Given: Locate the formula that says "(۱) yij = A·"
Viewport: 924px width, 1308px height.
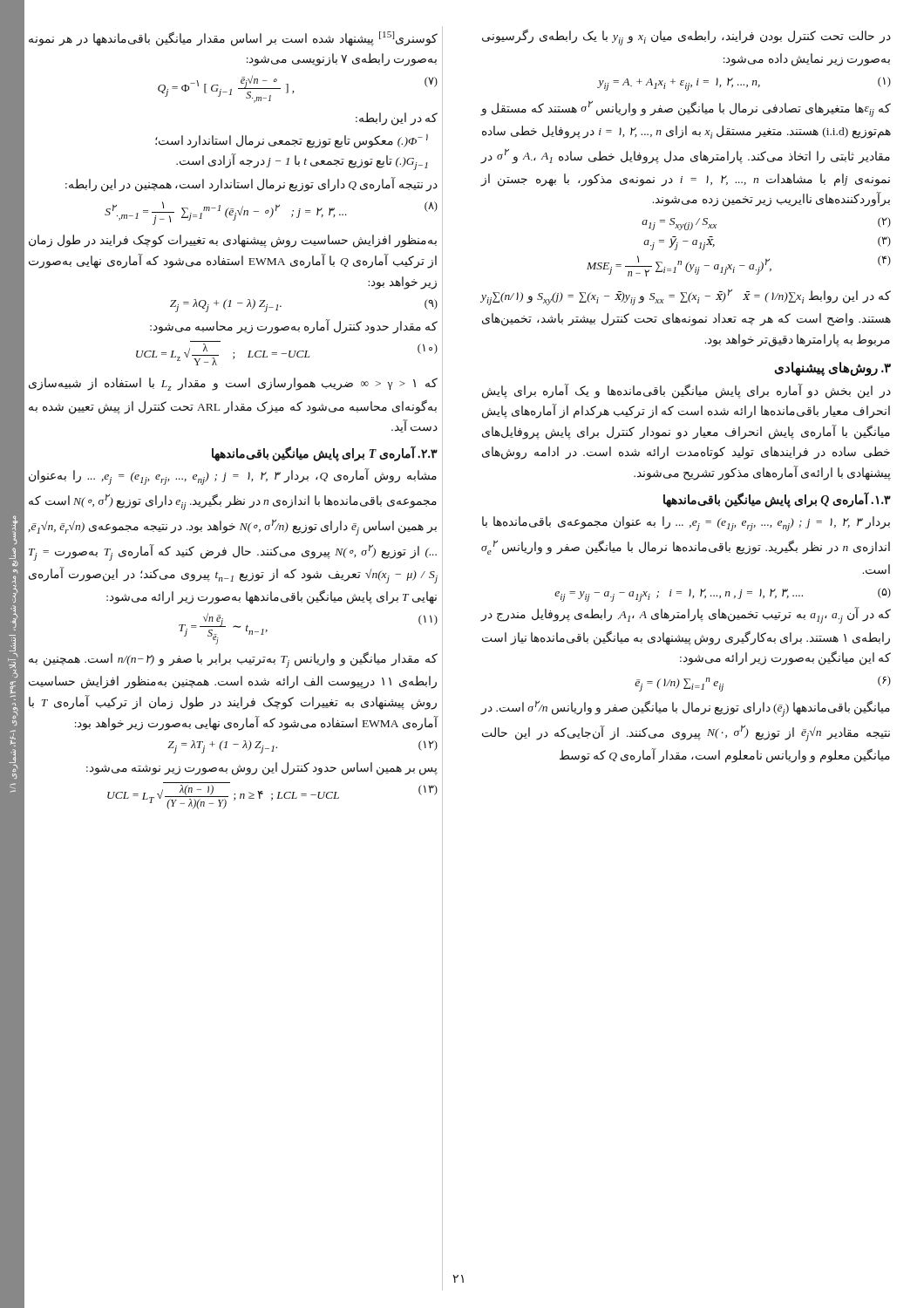Looking at the screenshot, I should (x=686, y=82).
